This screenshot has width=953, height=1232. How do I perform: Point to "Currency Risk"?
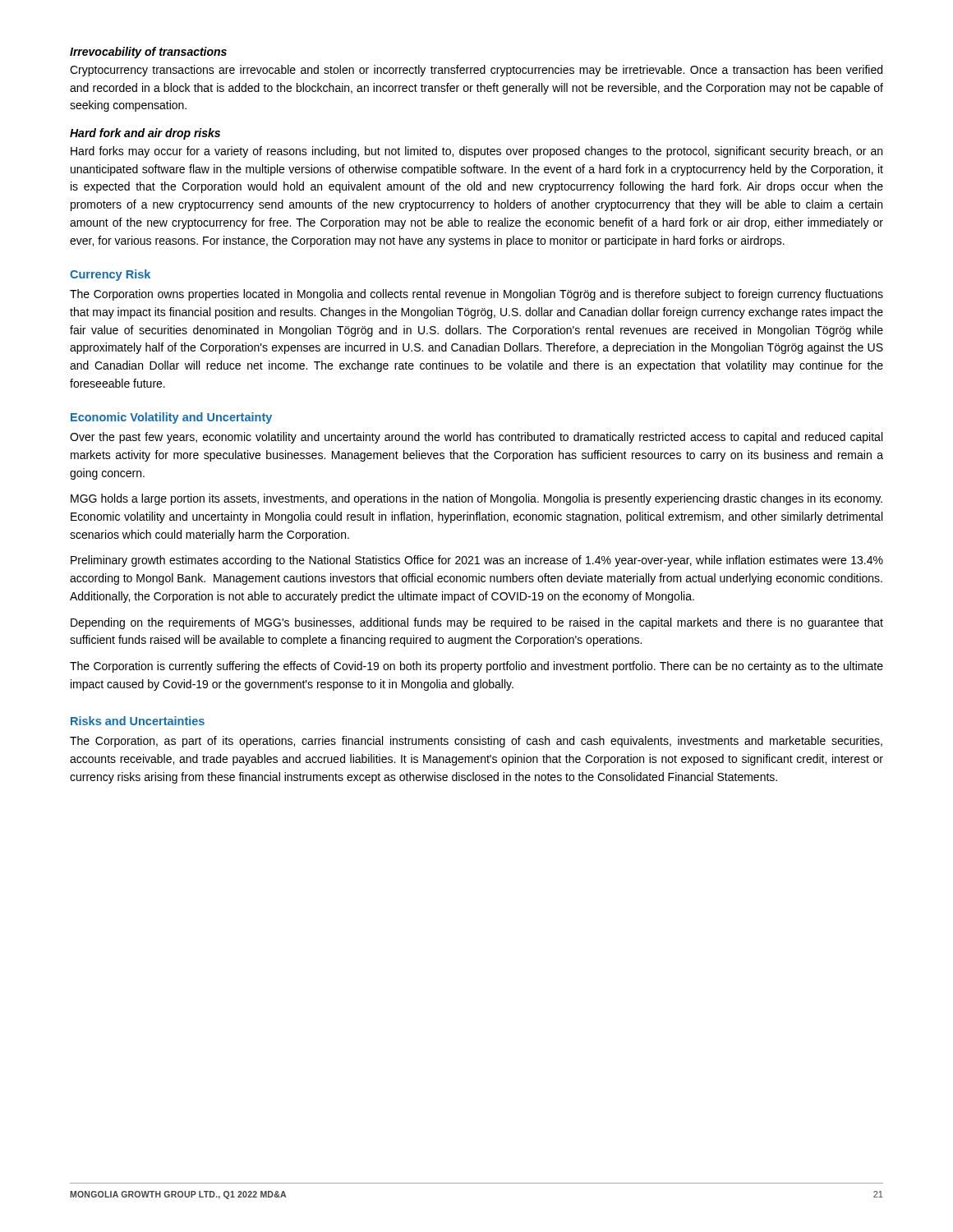tap(110, 274)
